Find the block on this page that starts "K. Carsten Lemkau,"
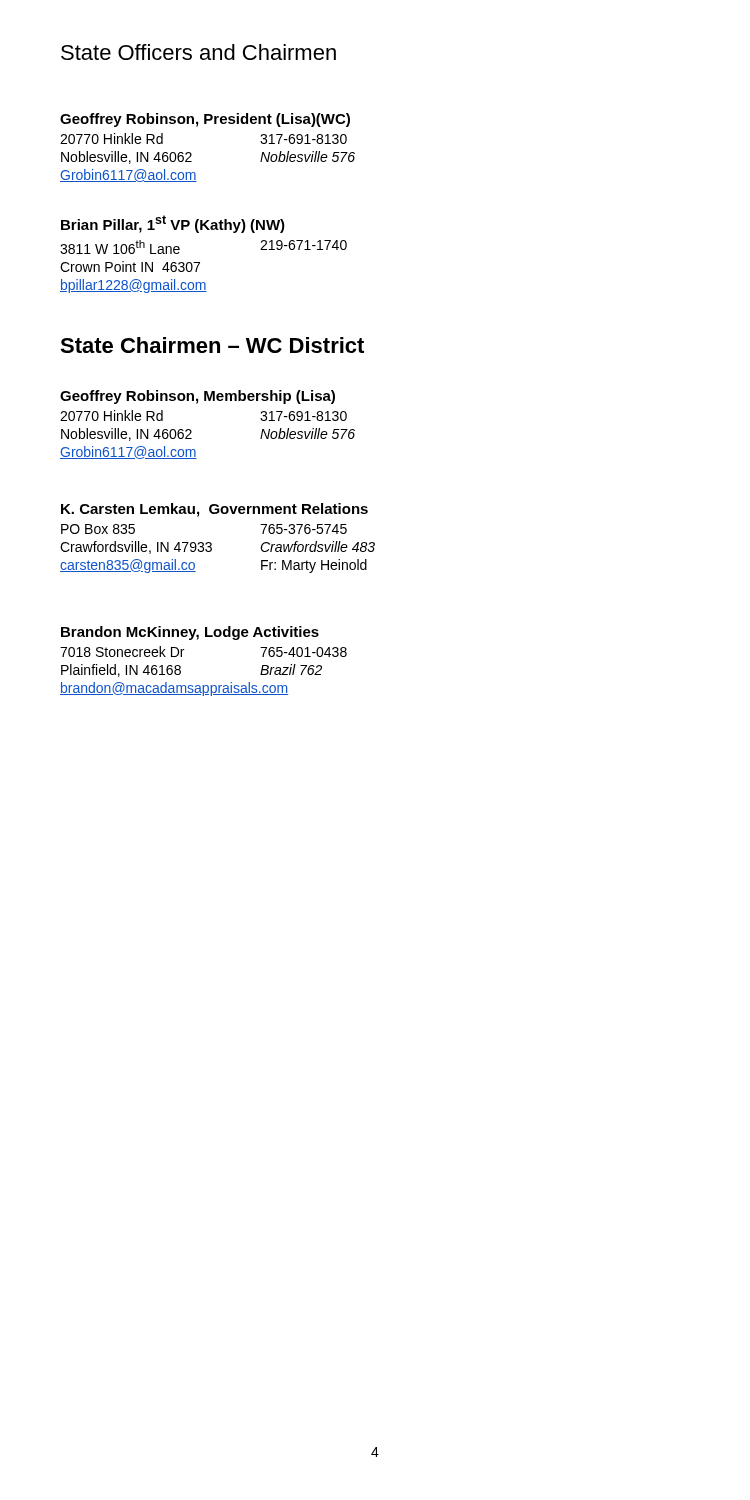Screen dimensions: 1500x750 tap(375, 536)
